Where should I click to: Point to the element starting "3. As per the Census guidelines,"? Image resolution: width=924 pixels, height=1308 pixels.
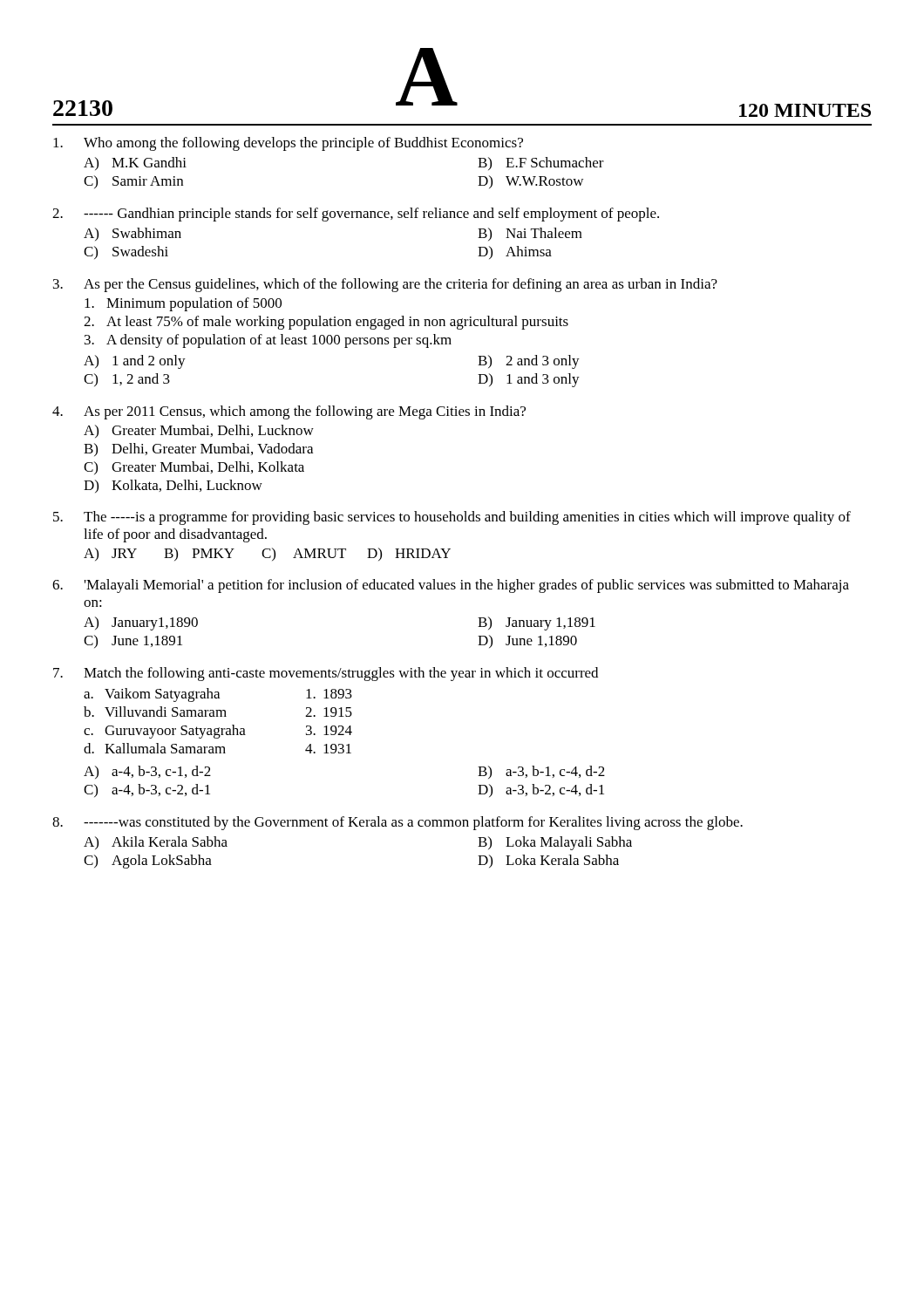tap(462, 332)
